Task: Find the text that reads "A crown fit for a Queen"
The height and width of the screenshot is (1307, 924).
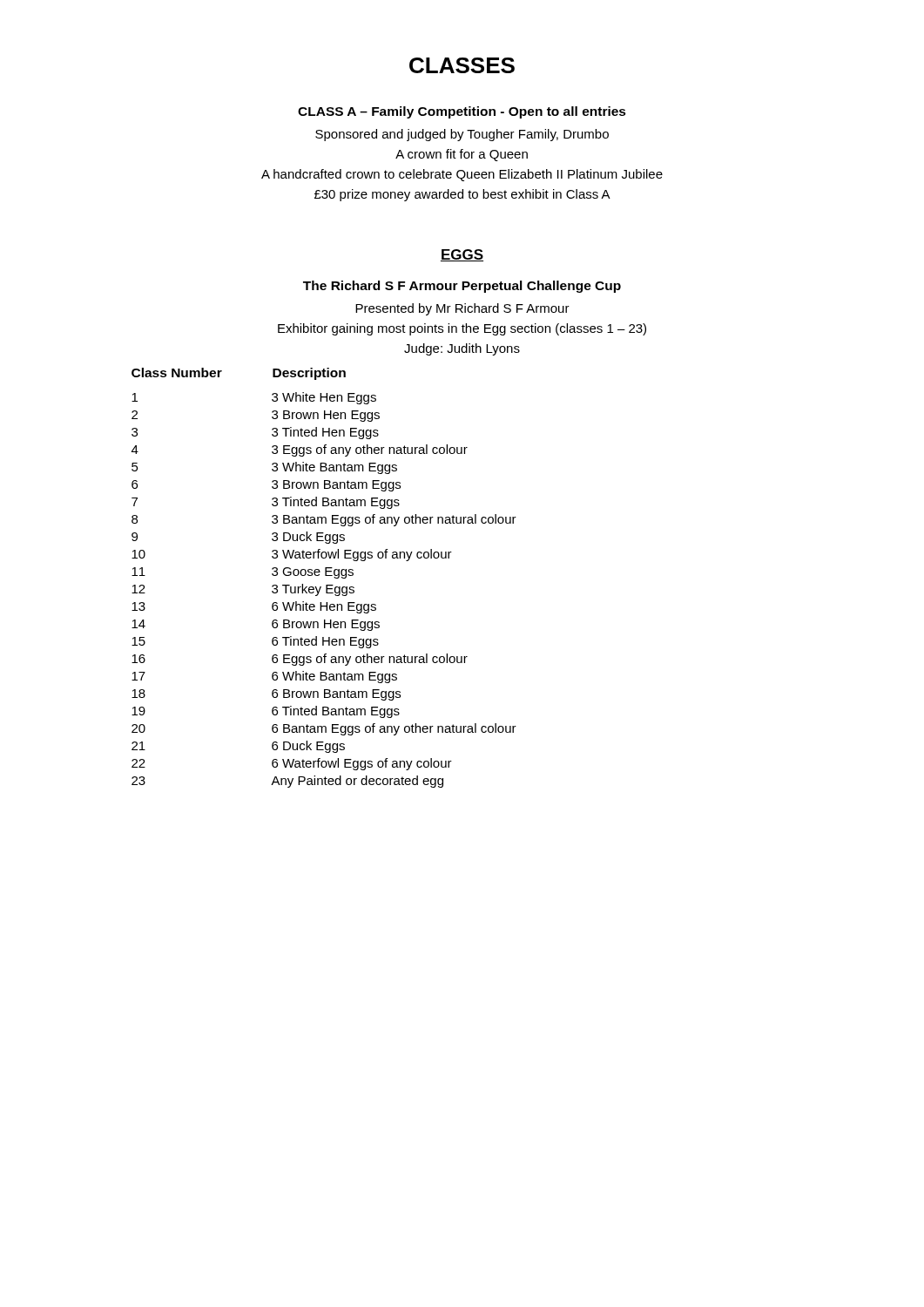Action: tap(462, 154)
